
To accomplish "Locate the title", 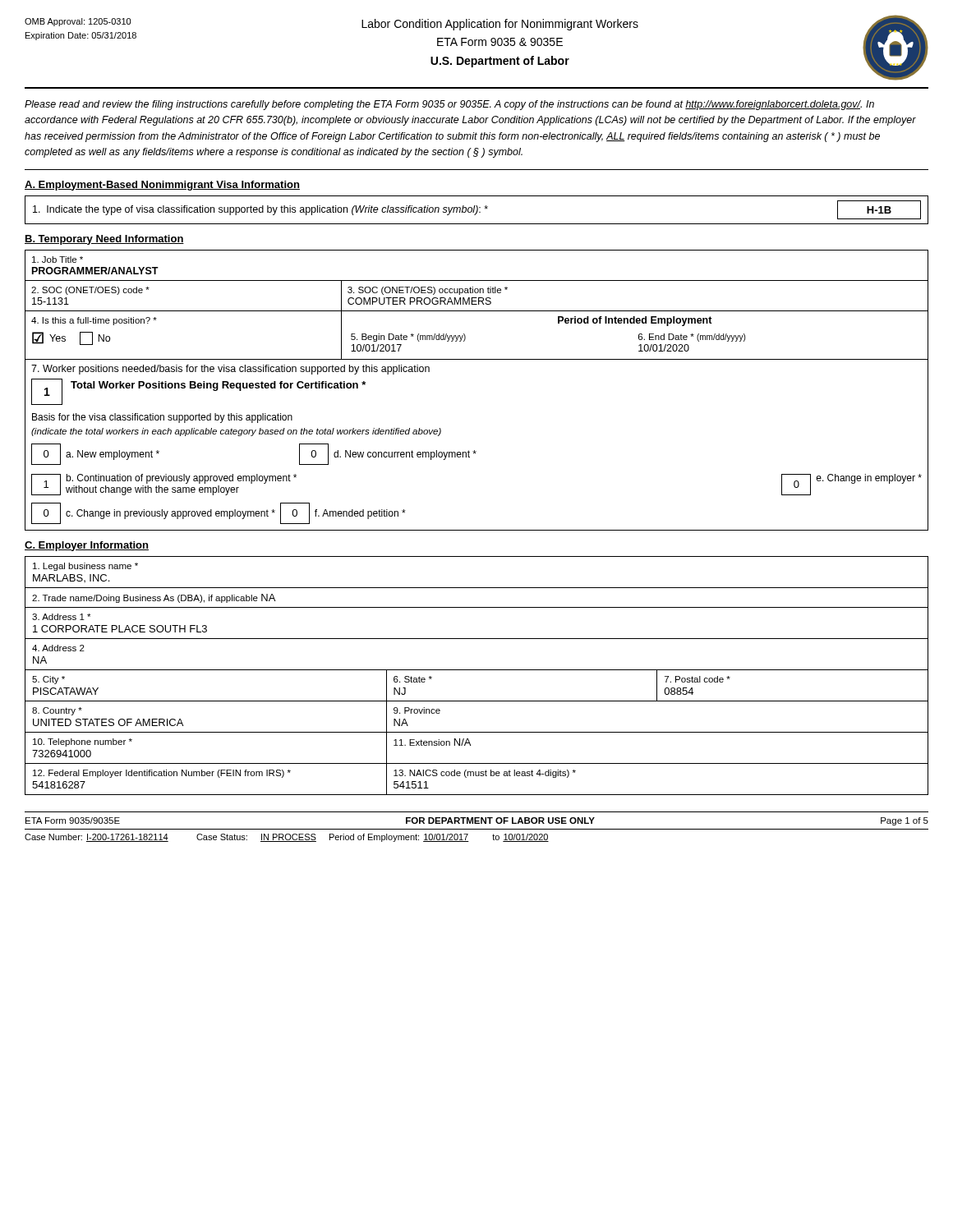I will point(500,42).
